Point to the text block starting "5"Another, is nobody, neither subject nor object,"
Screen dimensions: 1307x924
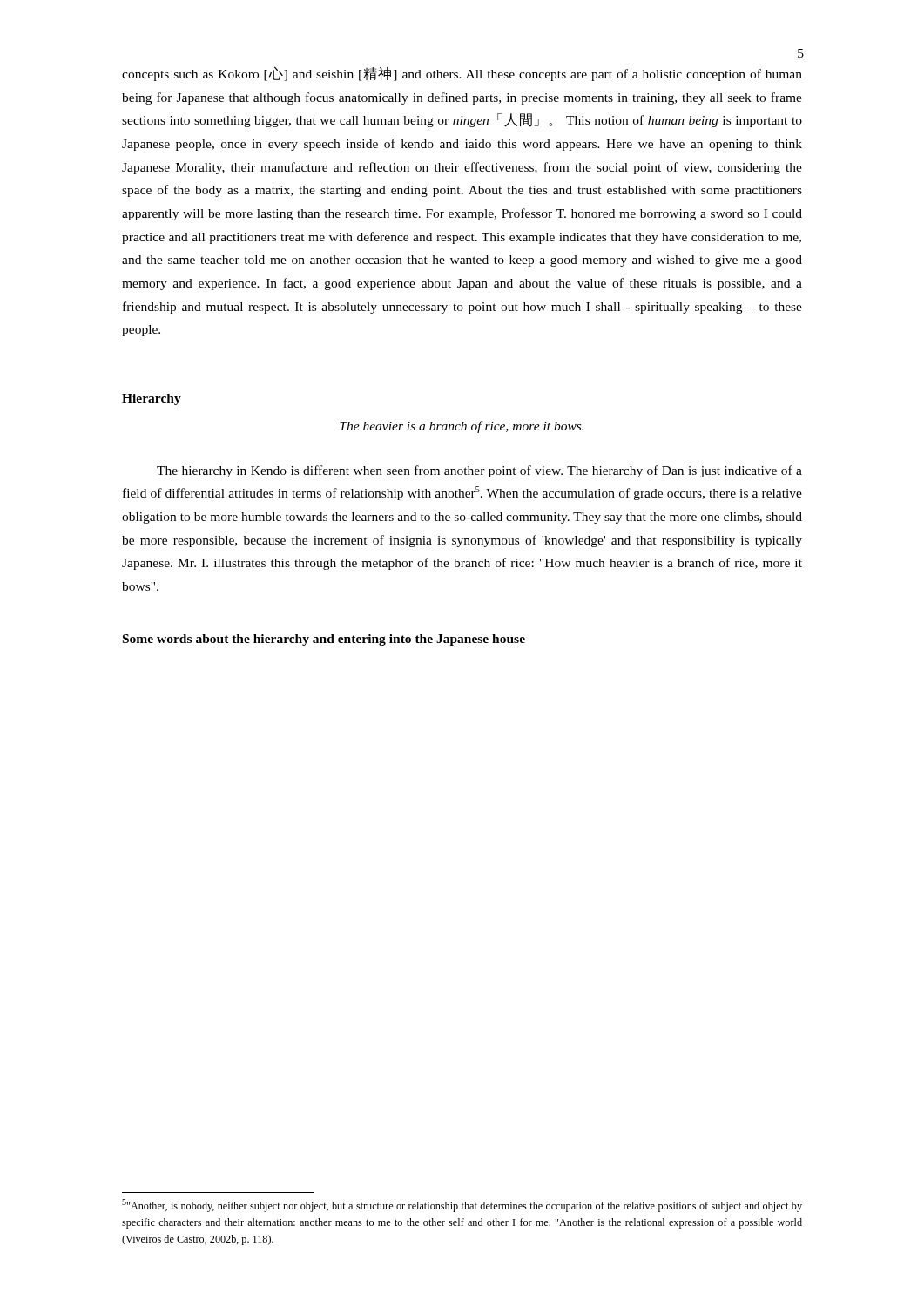tap(462, 1222)
